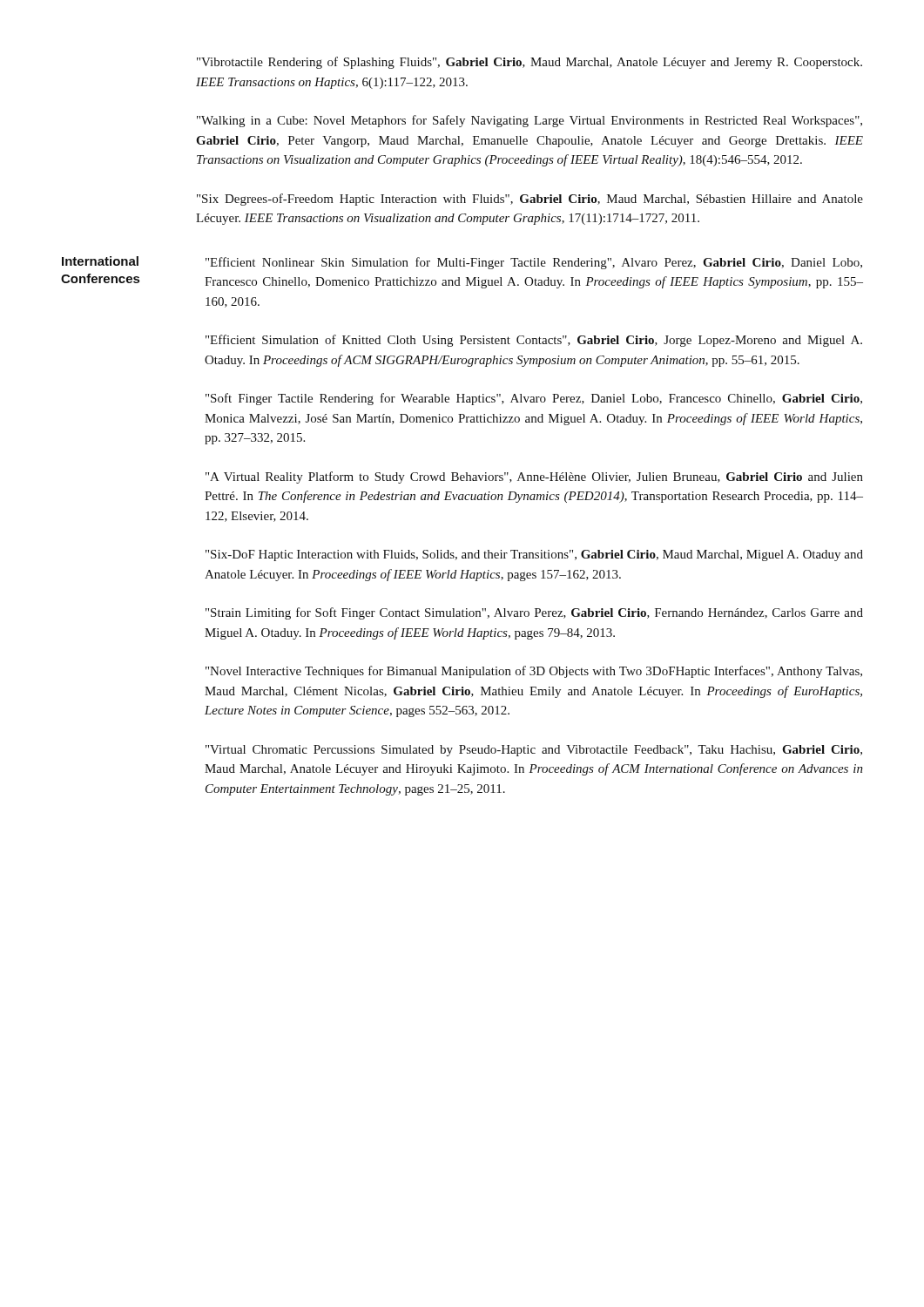Click on the text starting ""Strain Limiting for Soft Finger Contact Simulation", Alvaro"
Image resolution: width=924 pixels, height=1307 pixels.
[x=534, y=622]
